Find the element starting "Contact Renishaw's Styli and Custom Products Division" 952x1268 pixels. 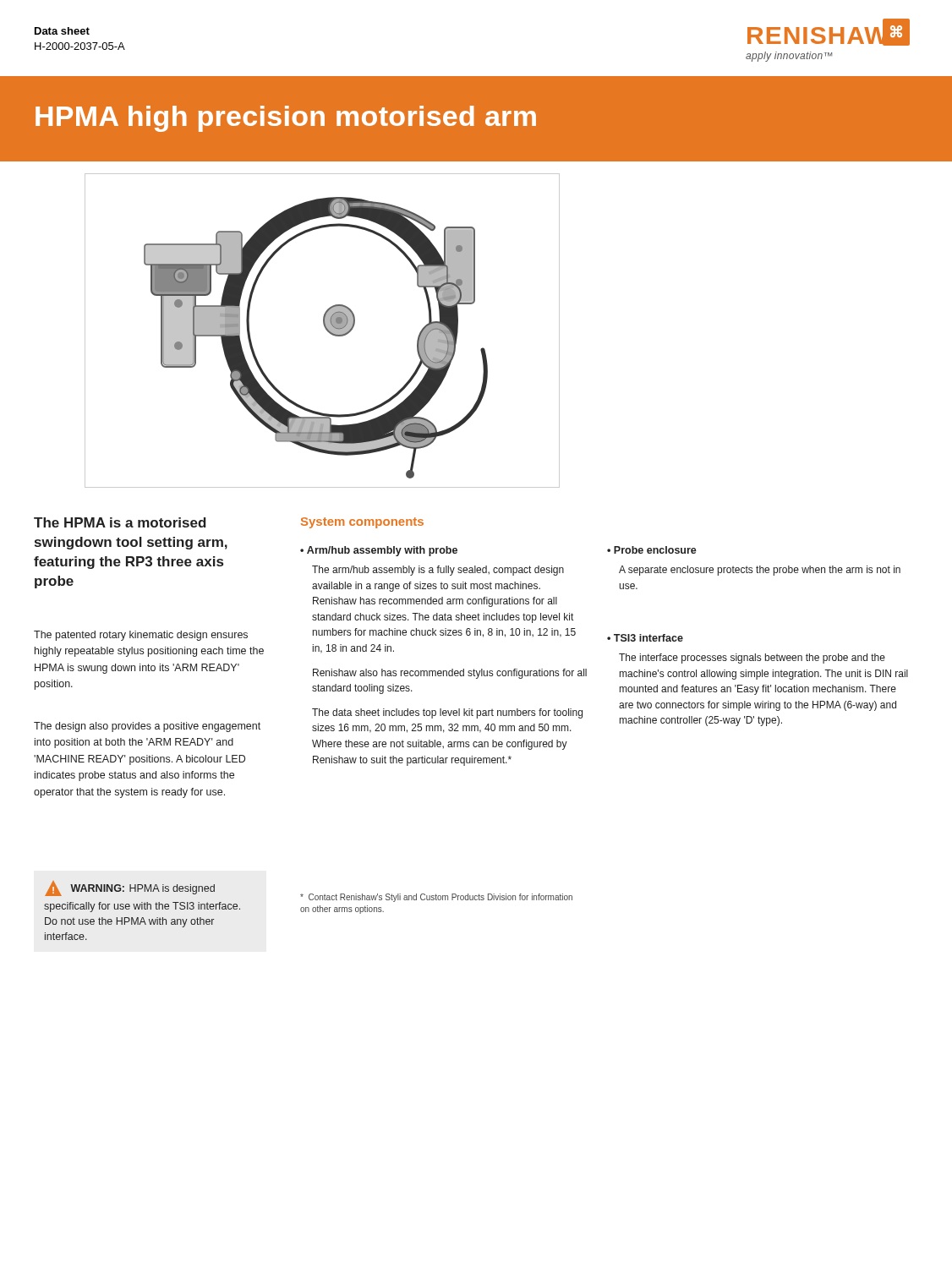point(440,904)
